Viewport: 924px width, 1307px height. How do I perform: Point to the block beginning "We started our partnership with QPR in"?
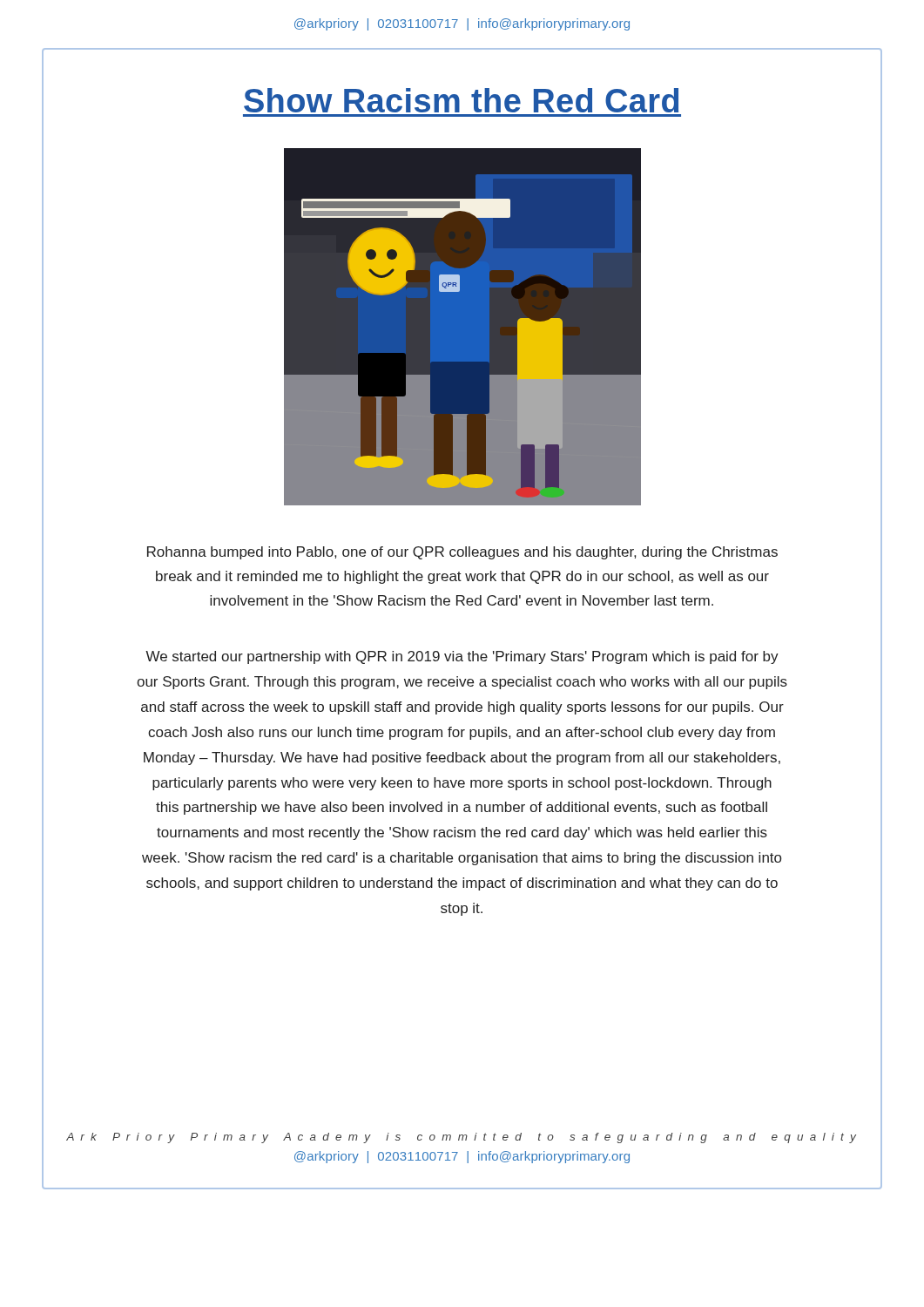462,783
